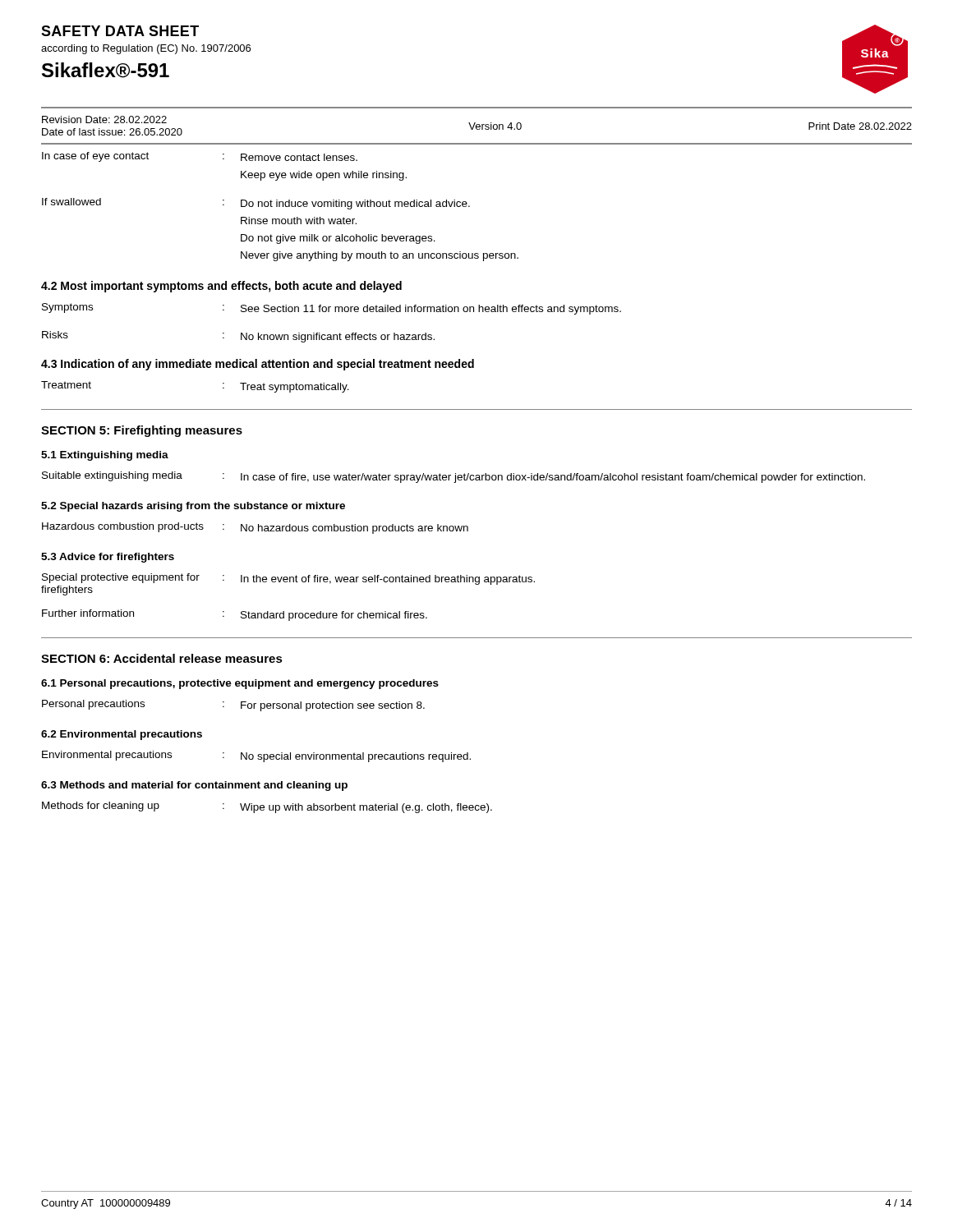Locate the text starting "5.1 Extinguishing media"

(105, 455)
